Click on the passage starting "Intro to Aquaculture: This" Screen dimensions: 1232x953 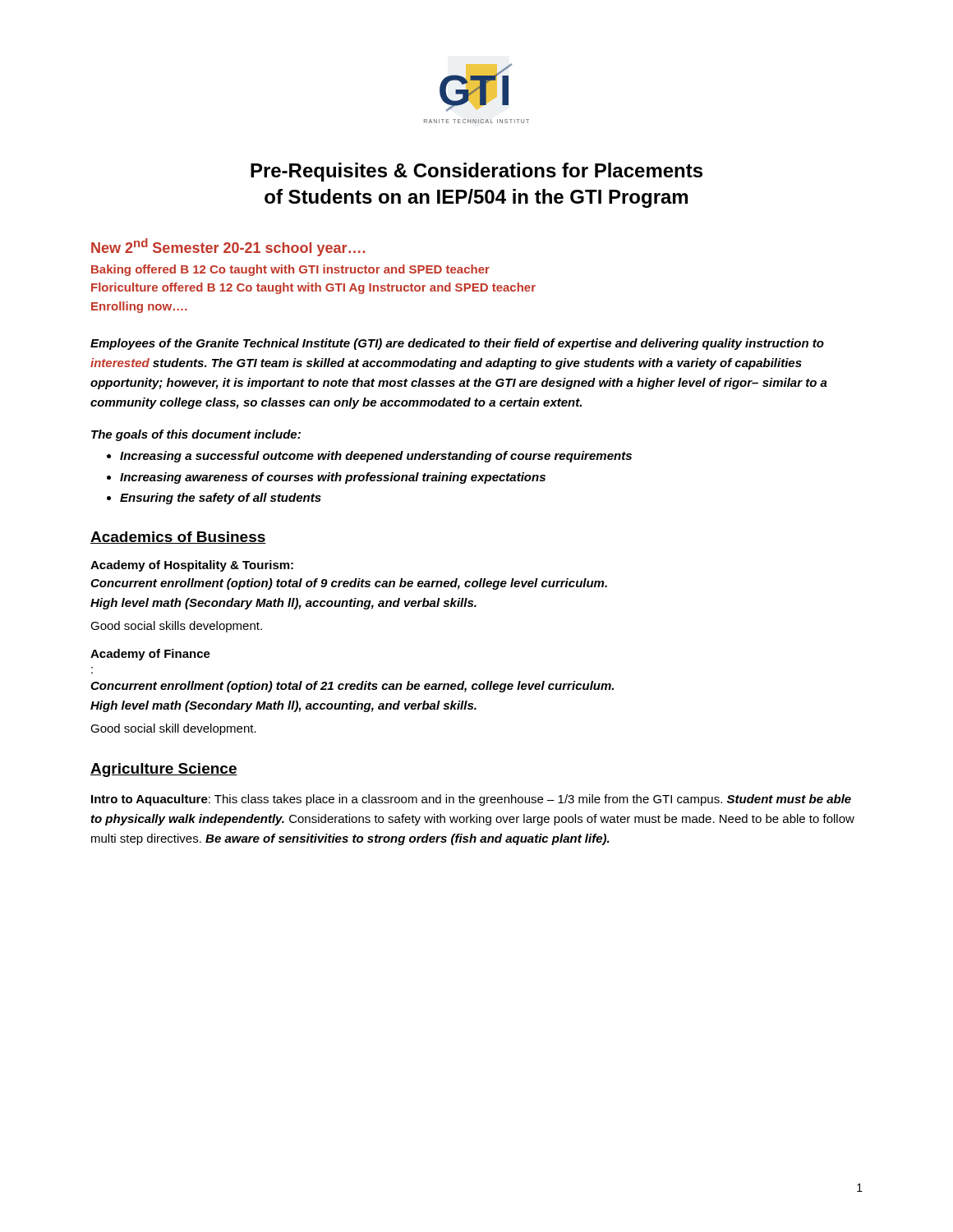(x=472, y=818)
